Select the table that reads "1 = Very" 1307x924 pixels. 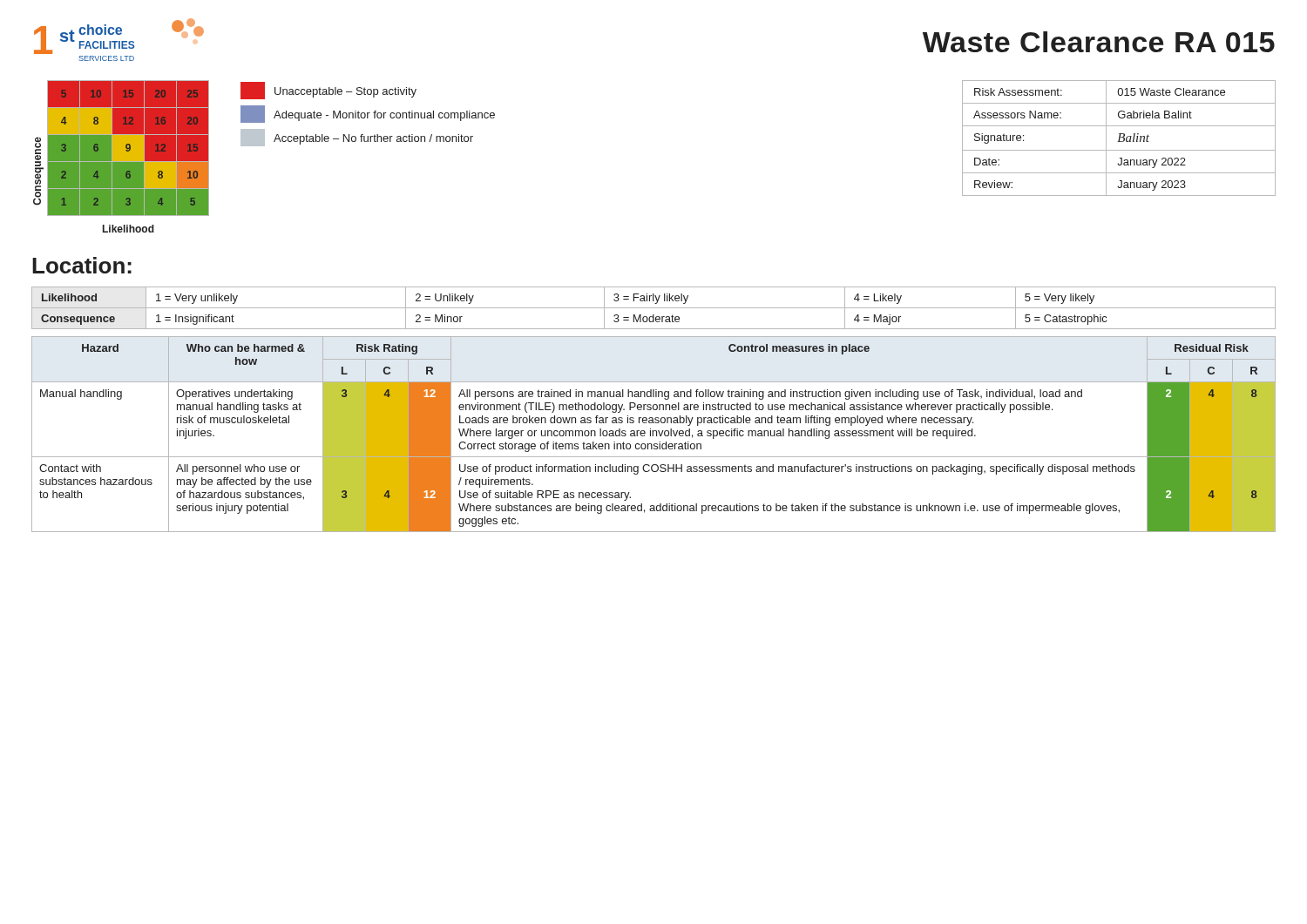pos(654,308)
